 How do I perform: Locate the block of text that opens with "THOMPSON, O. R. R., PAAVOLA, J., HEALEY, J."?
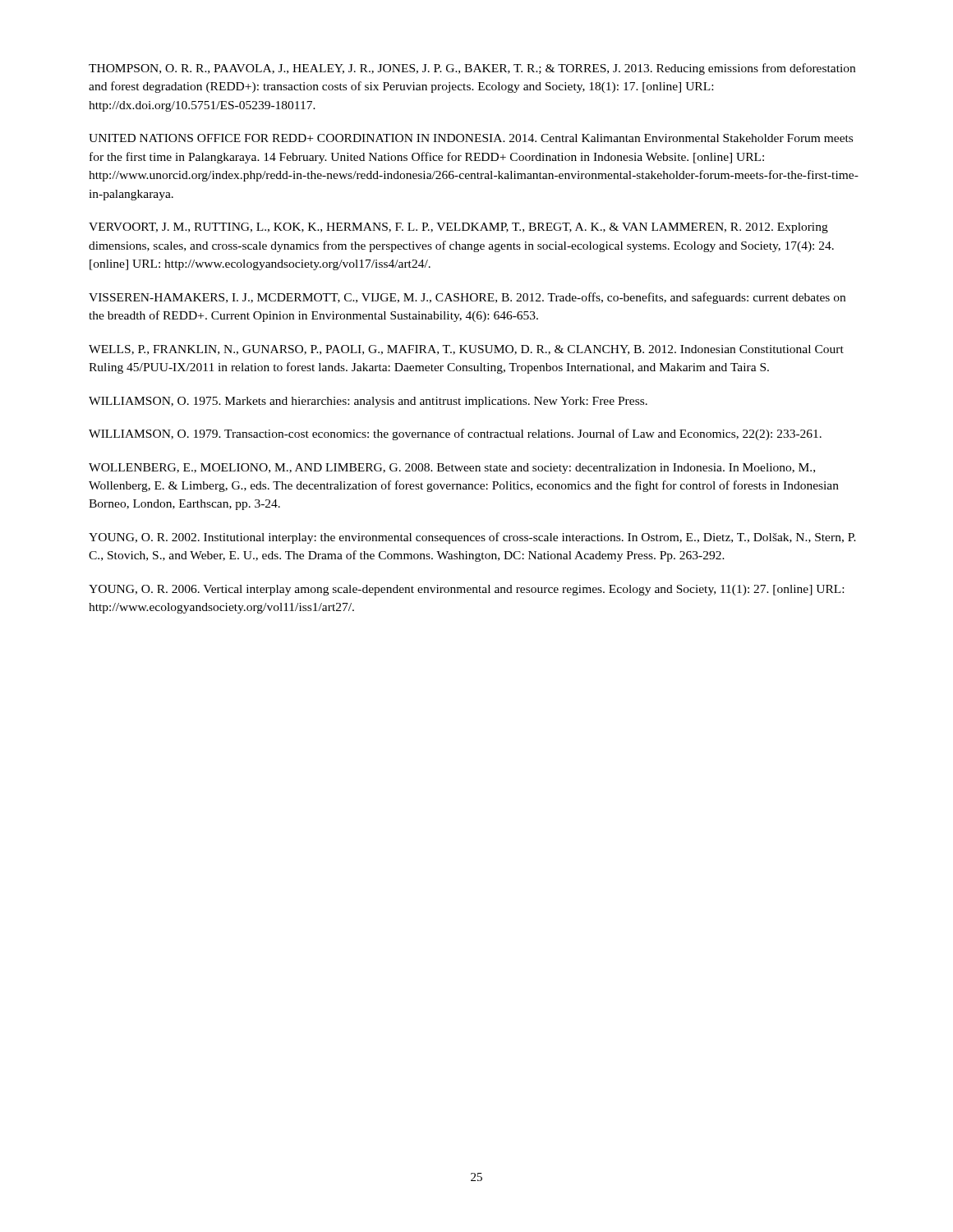click(472, 86)
